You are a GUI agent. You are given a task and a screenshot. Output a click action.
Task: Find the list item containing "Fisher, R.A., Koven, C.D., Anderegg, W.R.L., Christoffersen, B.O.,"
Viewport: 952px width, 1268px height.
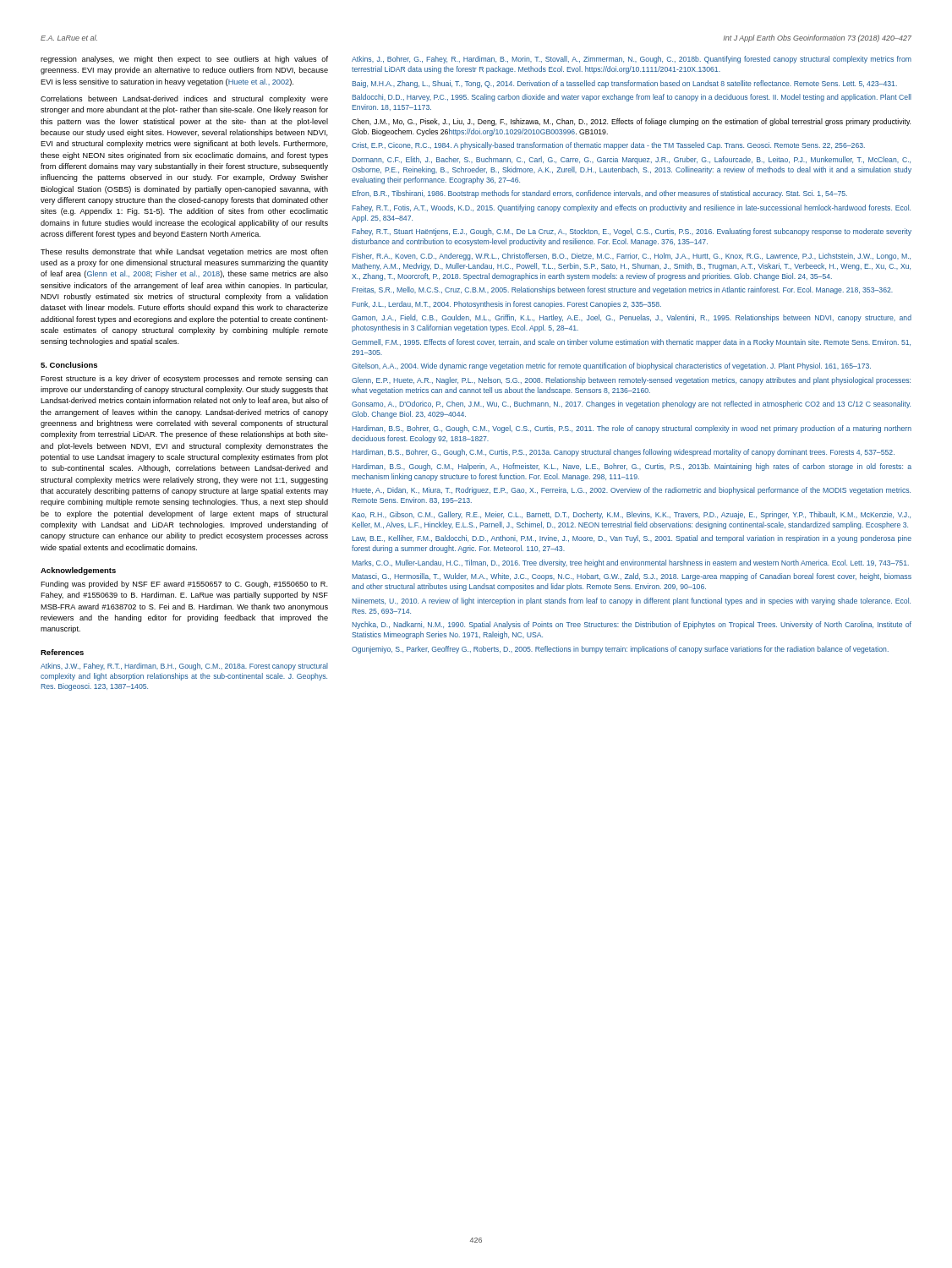632,266
